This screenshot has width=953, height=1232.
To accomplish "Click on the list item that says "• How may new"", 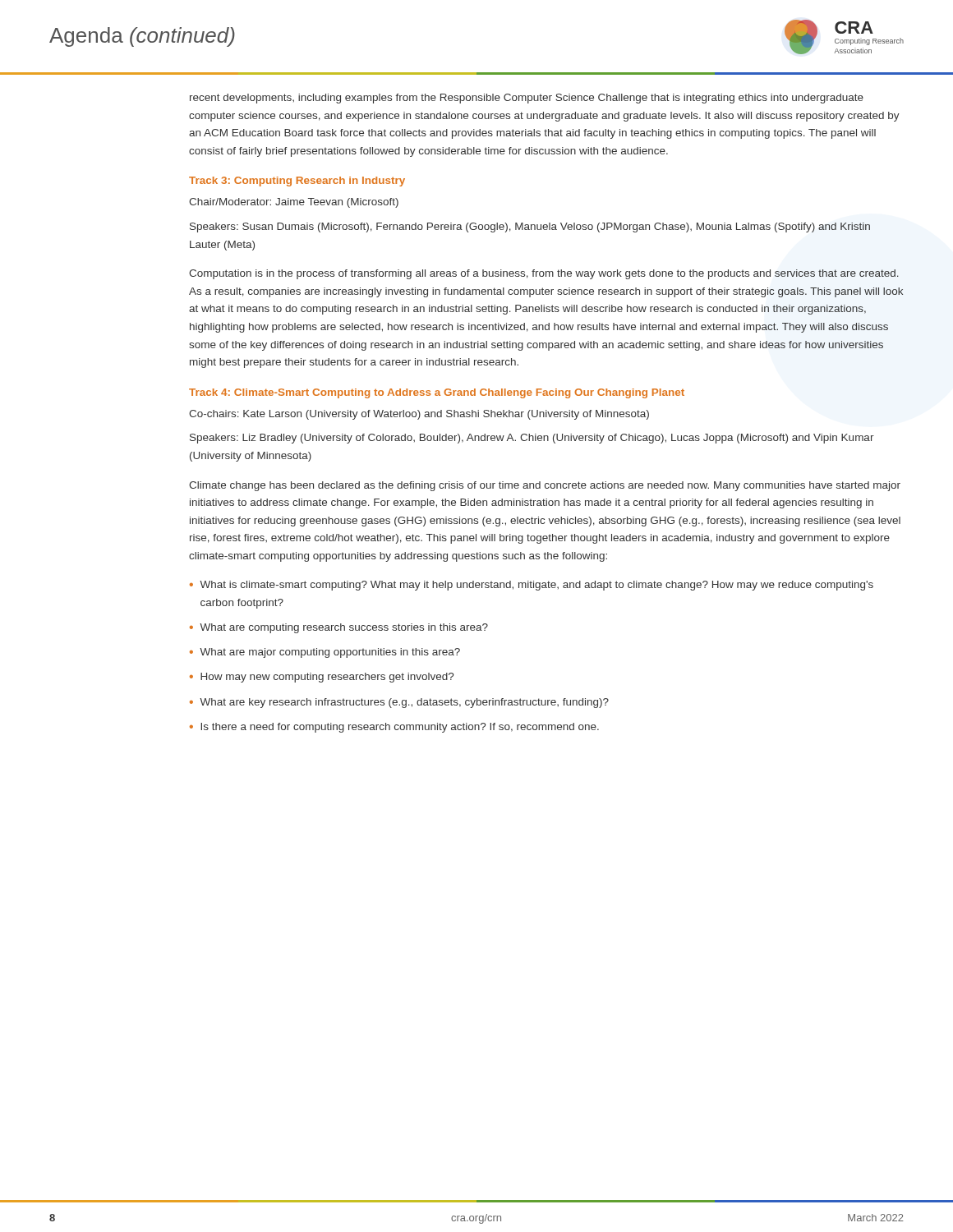I will pos(322,677).
